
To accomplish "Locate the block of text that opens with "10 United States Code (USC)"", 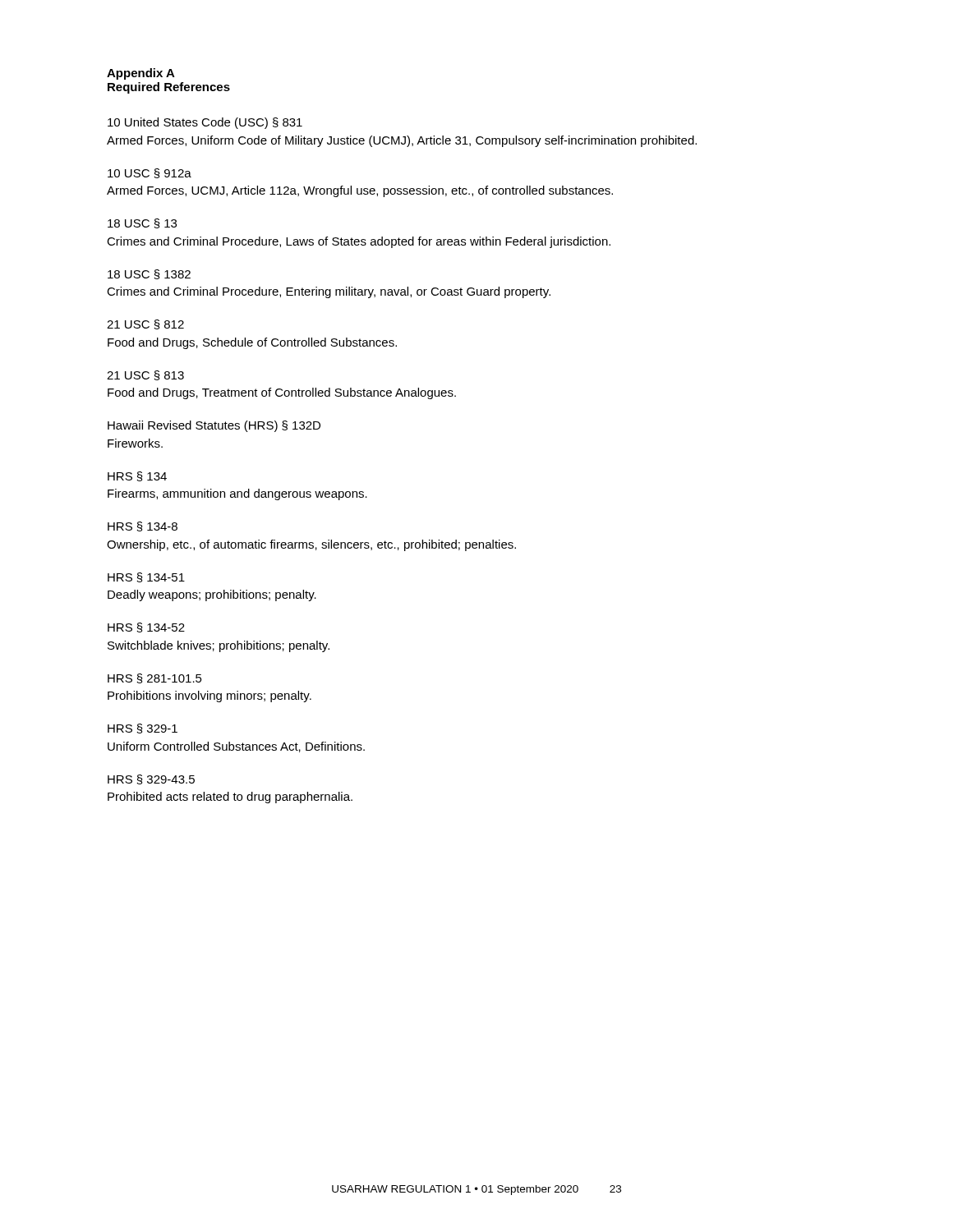I will [x=476, y=131].
